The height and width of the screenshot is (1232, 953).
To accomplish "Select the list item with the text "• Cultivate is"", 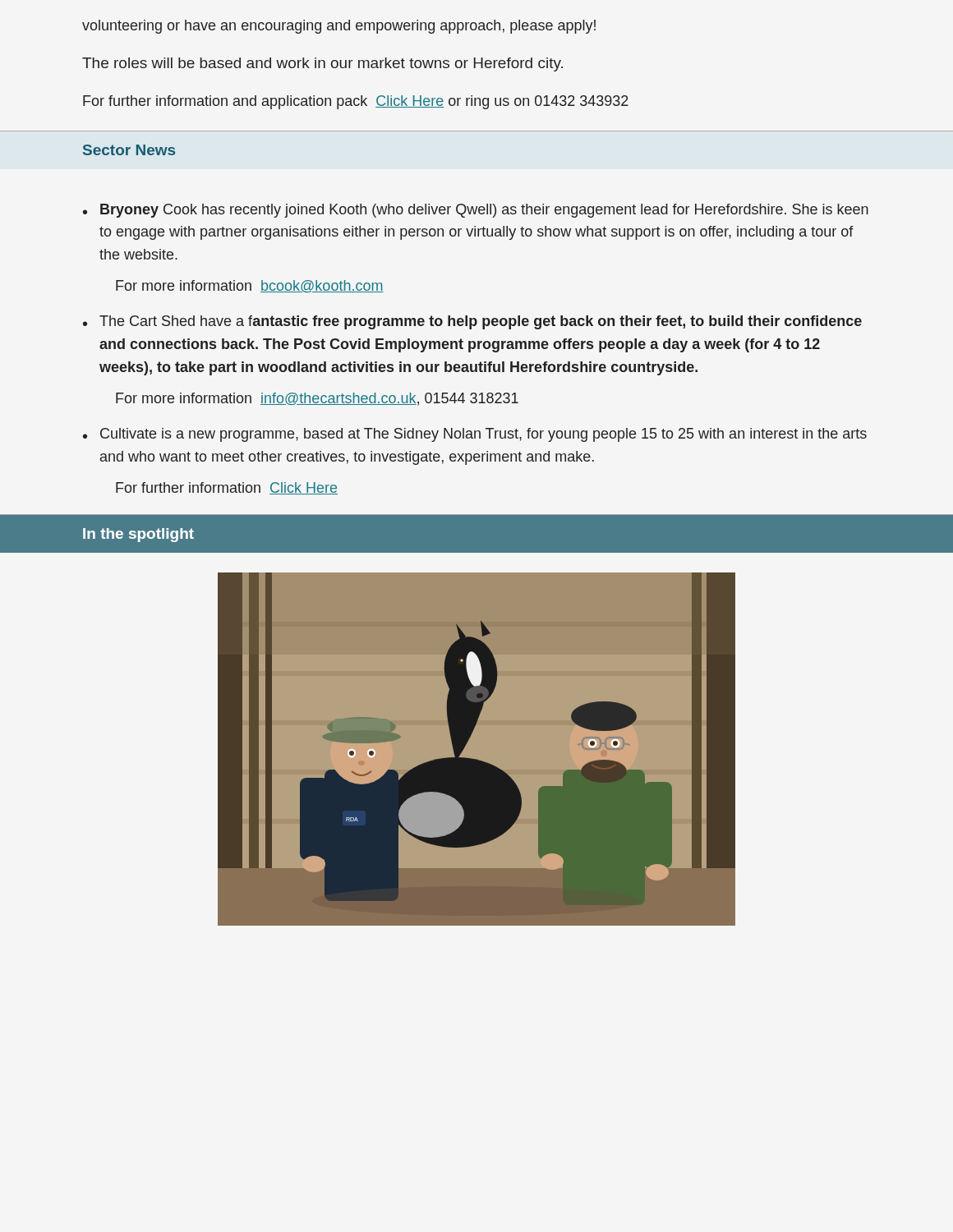I will (x=476, y=446).
